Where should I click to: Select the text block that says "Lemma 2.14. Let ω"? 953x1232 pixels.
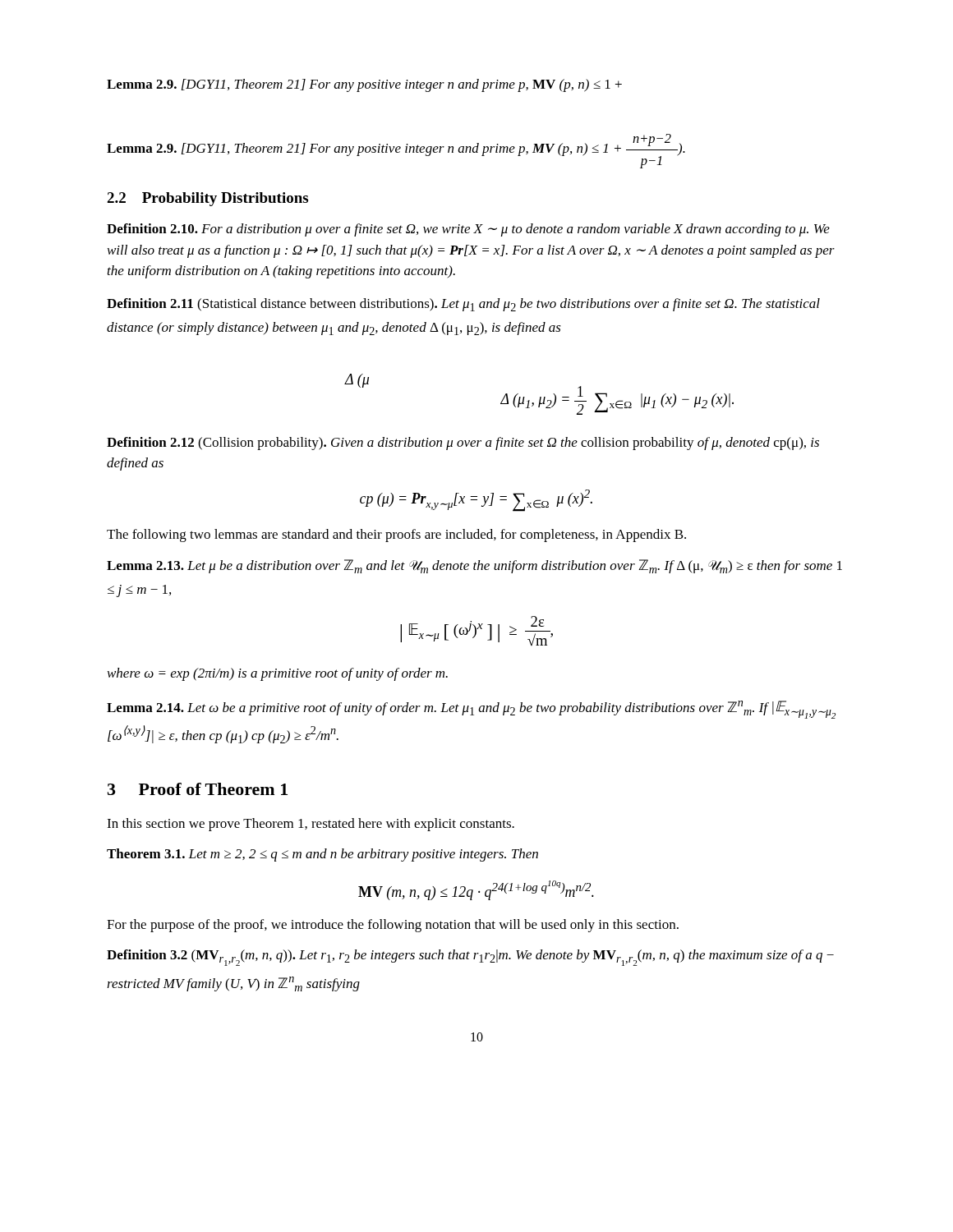point(471,721)
